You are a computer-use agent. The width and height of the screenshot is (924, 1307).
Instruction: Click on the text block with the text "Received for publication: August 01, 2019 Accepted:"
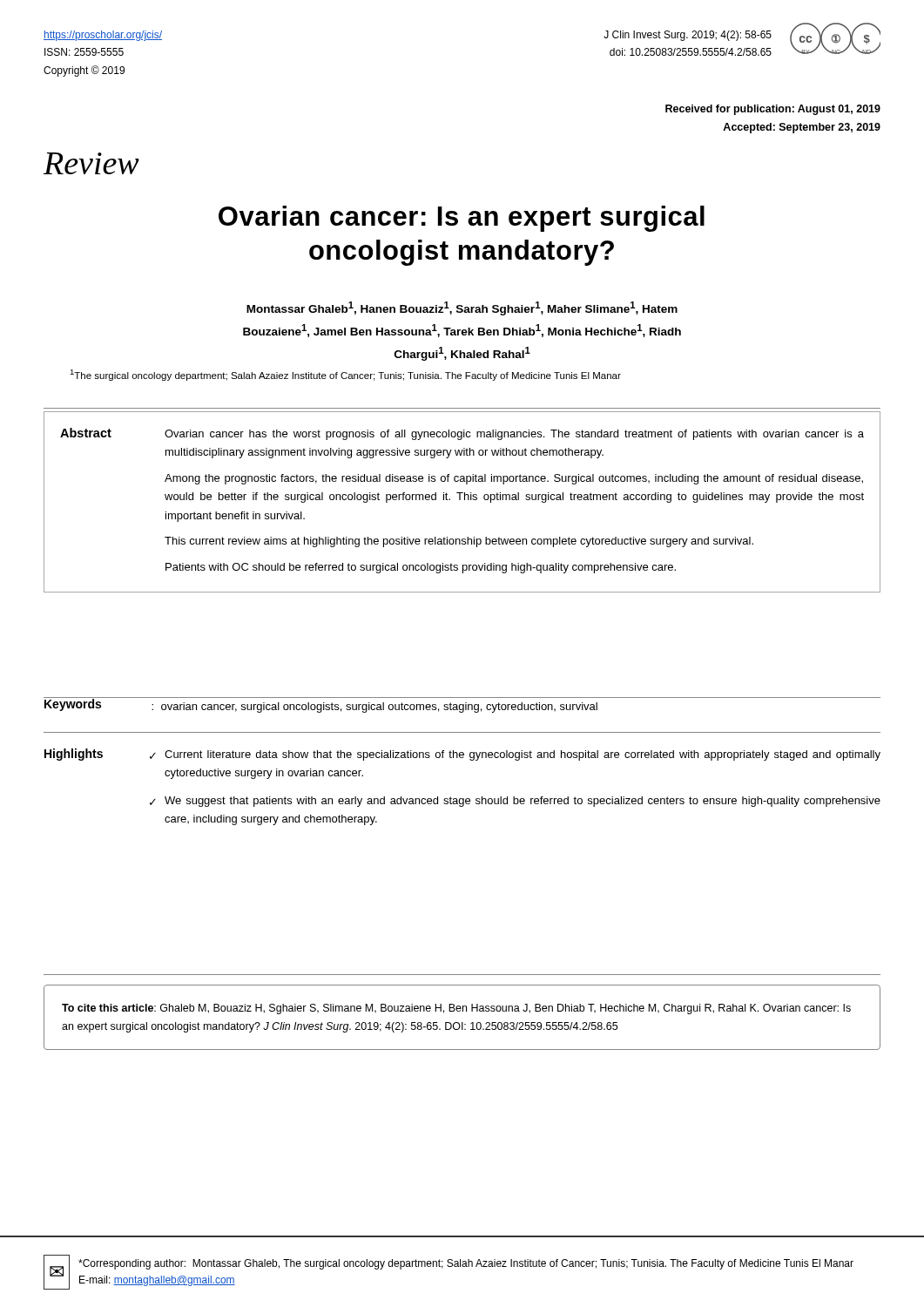773,118
